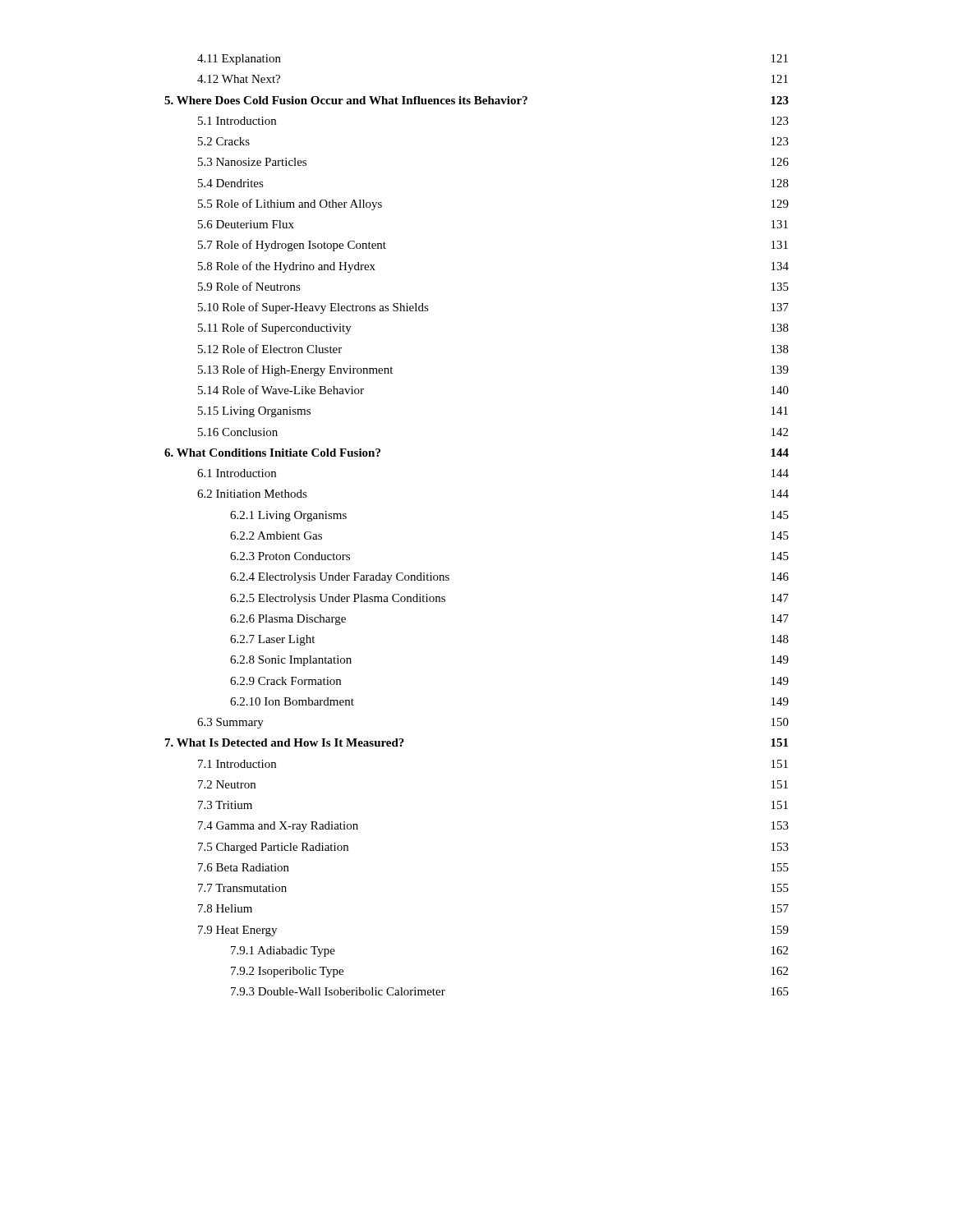Screen dimensions: 1232x953
Task: Where does it say "7.4 Gamma and X-ray Radiation 153"?
Action: click(270, 827)
